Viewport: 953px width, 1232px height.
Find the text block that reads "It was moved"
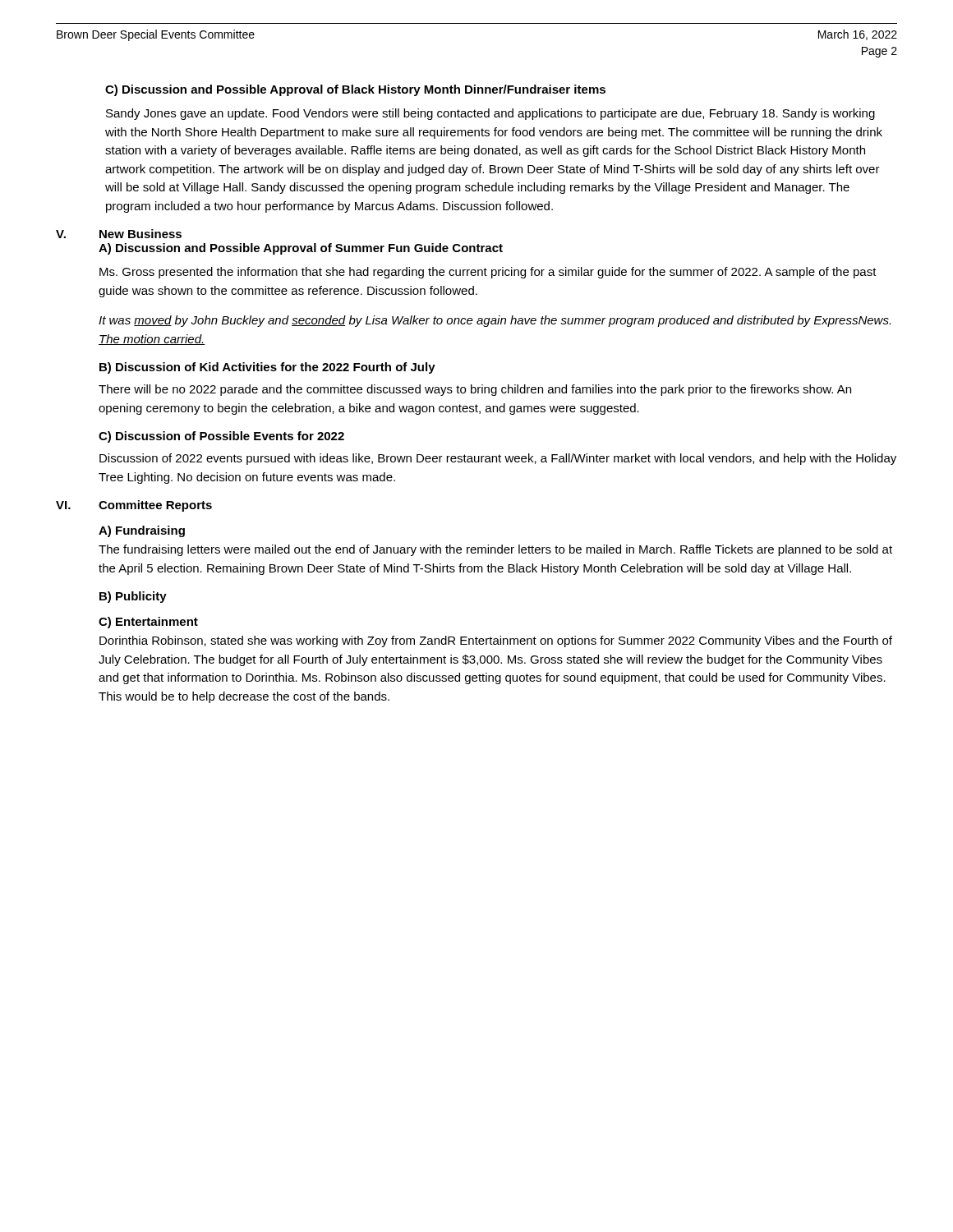[495, 329]
